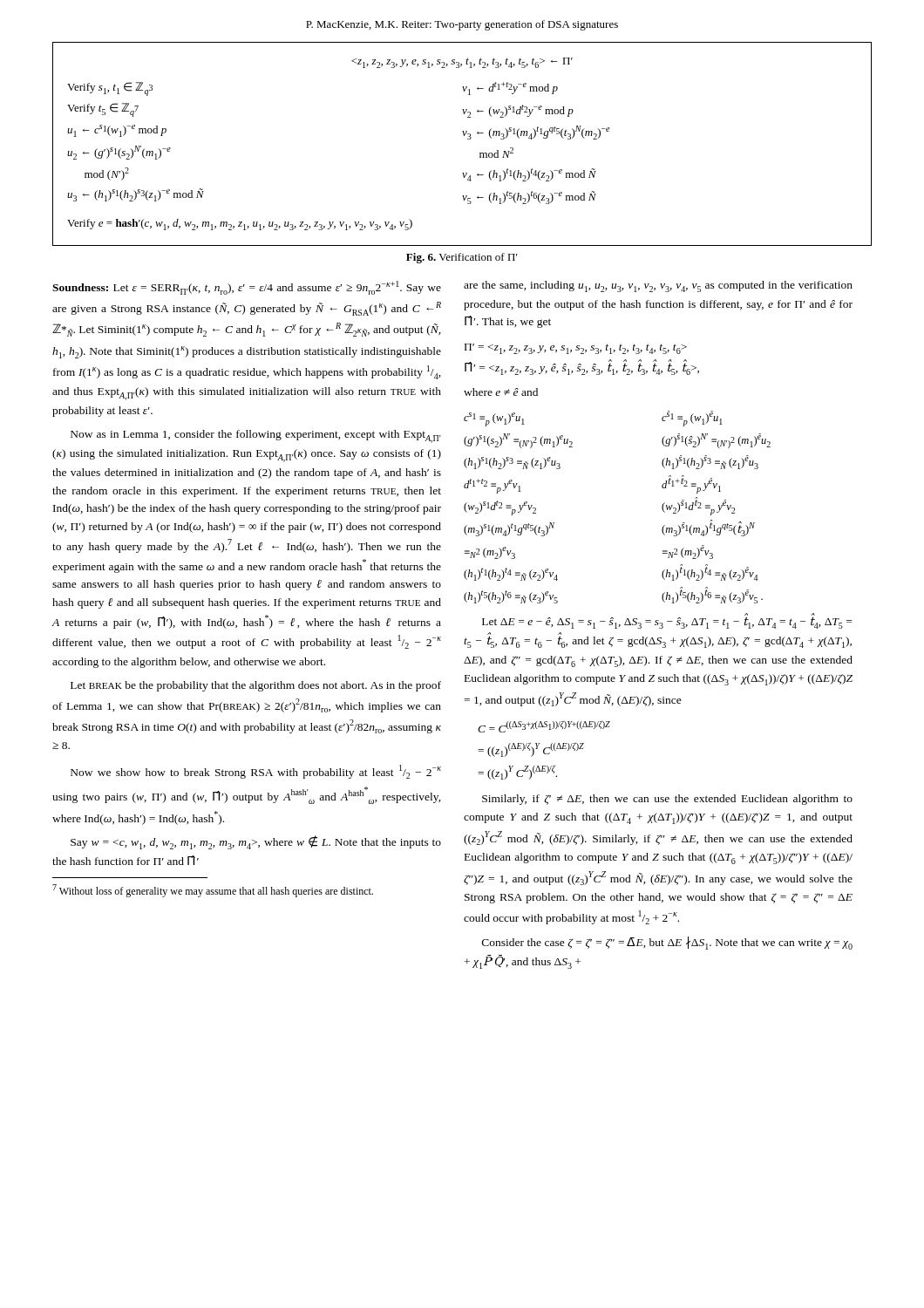Locate the block starting "cs1 ≡p (w1)eu1 (g′)s1(s2)N′"
Screen dimensions: 1308x924
[658, 507]
